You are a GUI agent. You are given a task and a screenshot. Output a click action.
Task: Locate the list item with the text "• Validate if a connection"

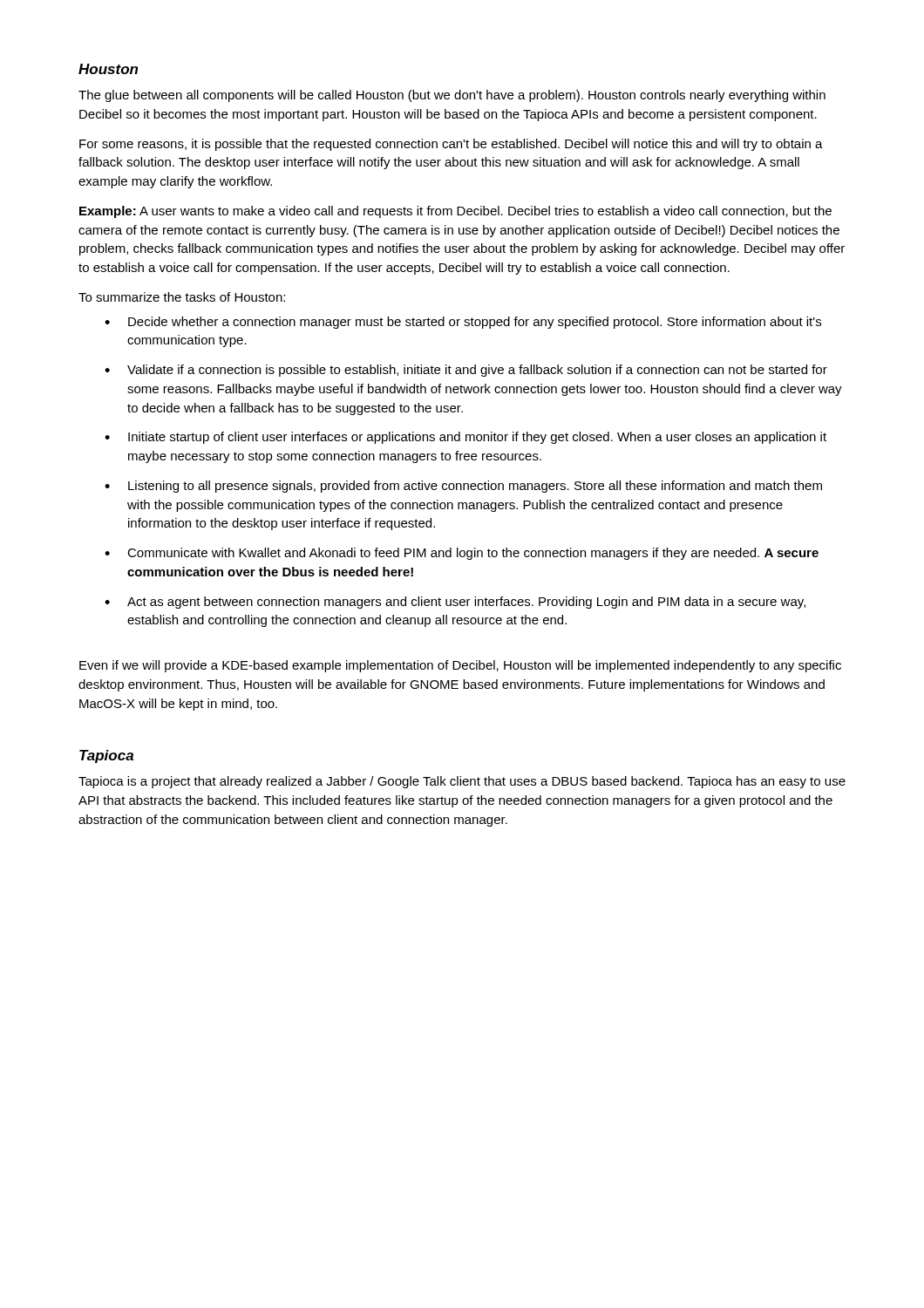click(475, 389)
